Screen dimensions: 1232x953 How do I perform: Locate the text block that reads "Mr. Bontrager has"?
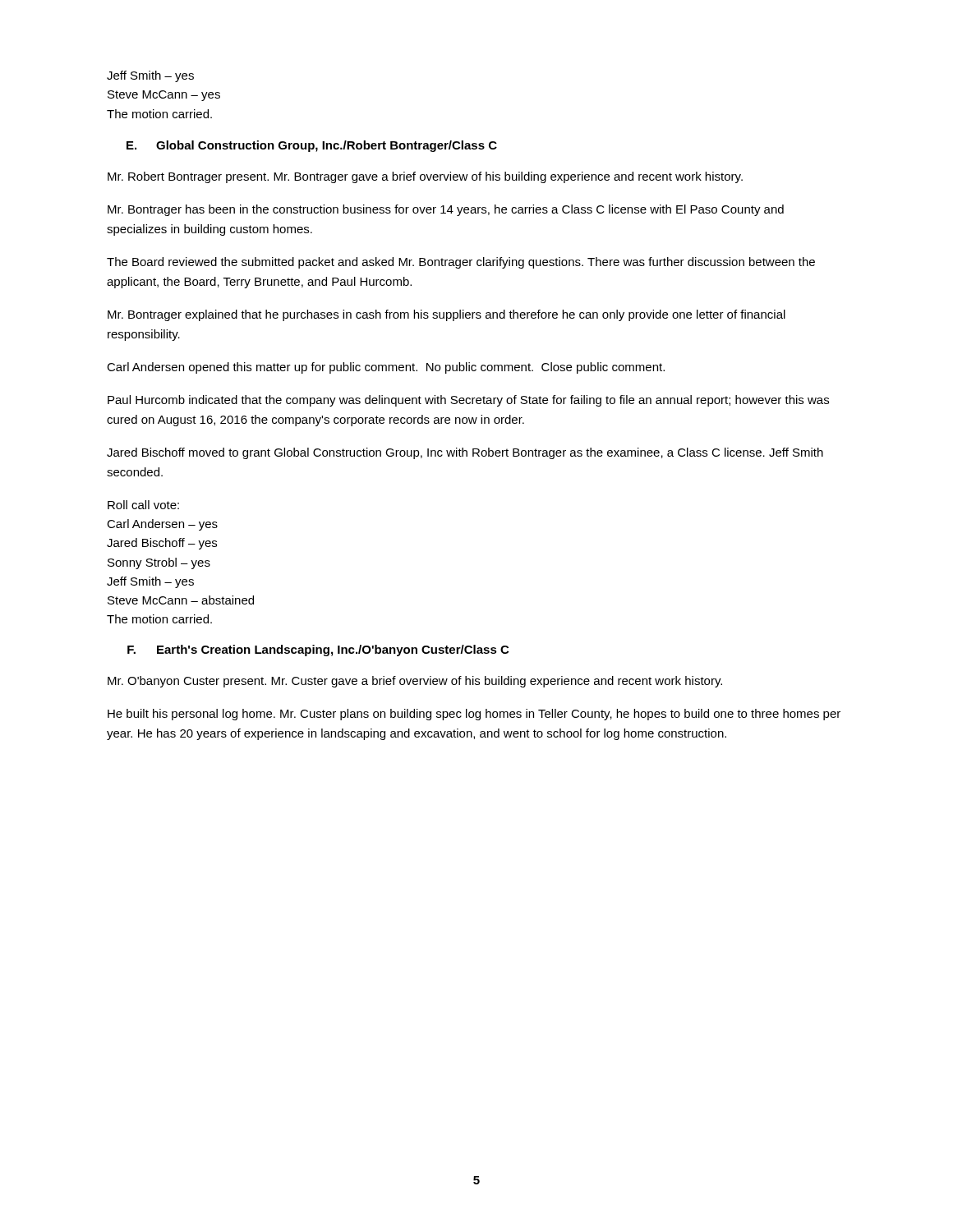446,219
